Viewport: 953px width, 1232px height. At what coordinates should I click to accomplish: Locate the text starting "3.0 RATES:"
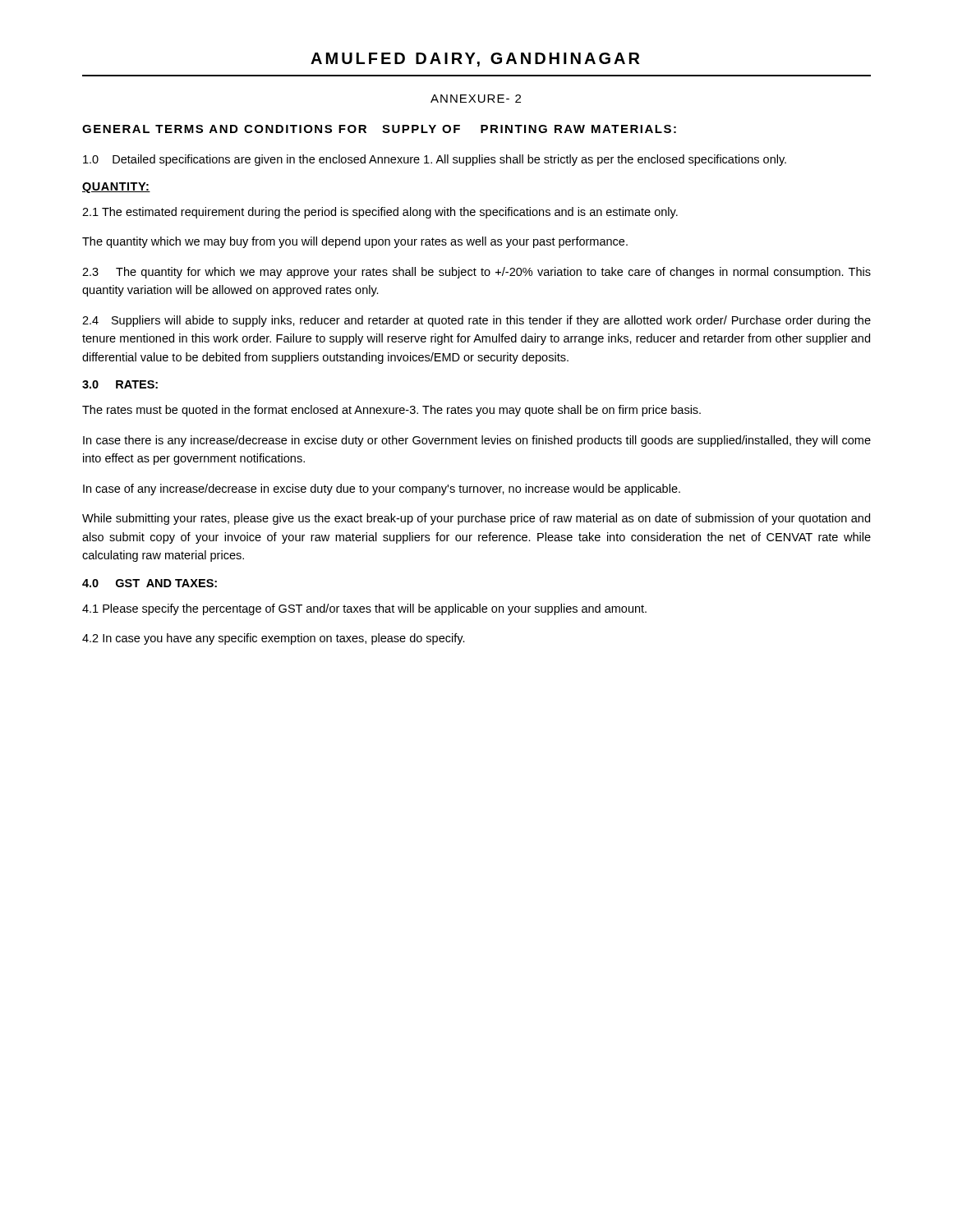point(120,385)
